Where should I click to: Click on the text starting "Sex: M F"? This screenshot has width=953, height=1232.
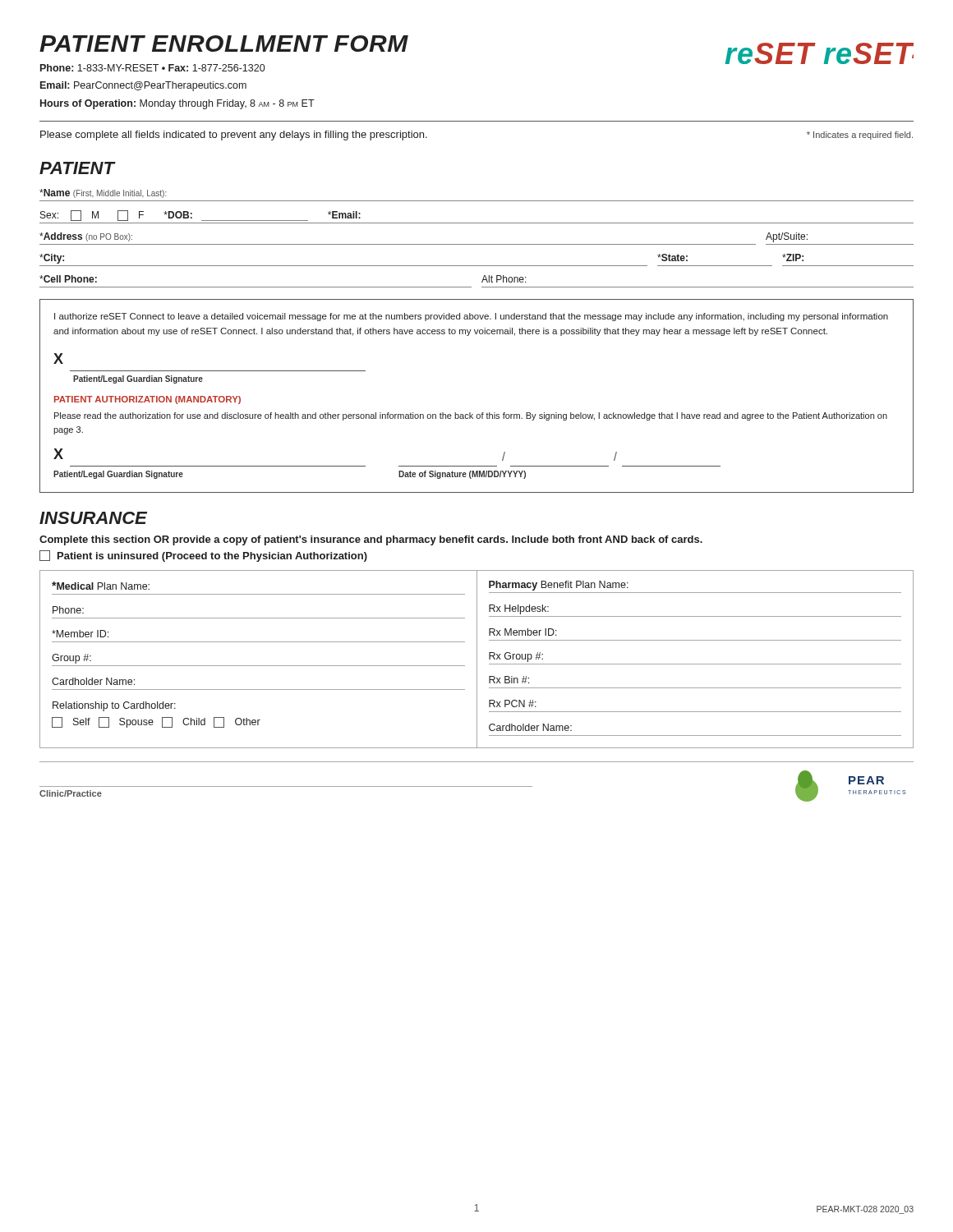pyautogui.click(x=200, y=215)
